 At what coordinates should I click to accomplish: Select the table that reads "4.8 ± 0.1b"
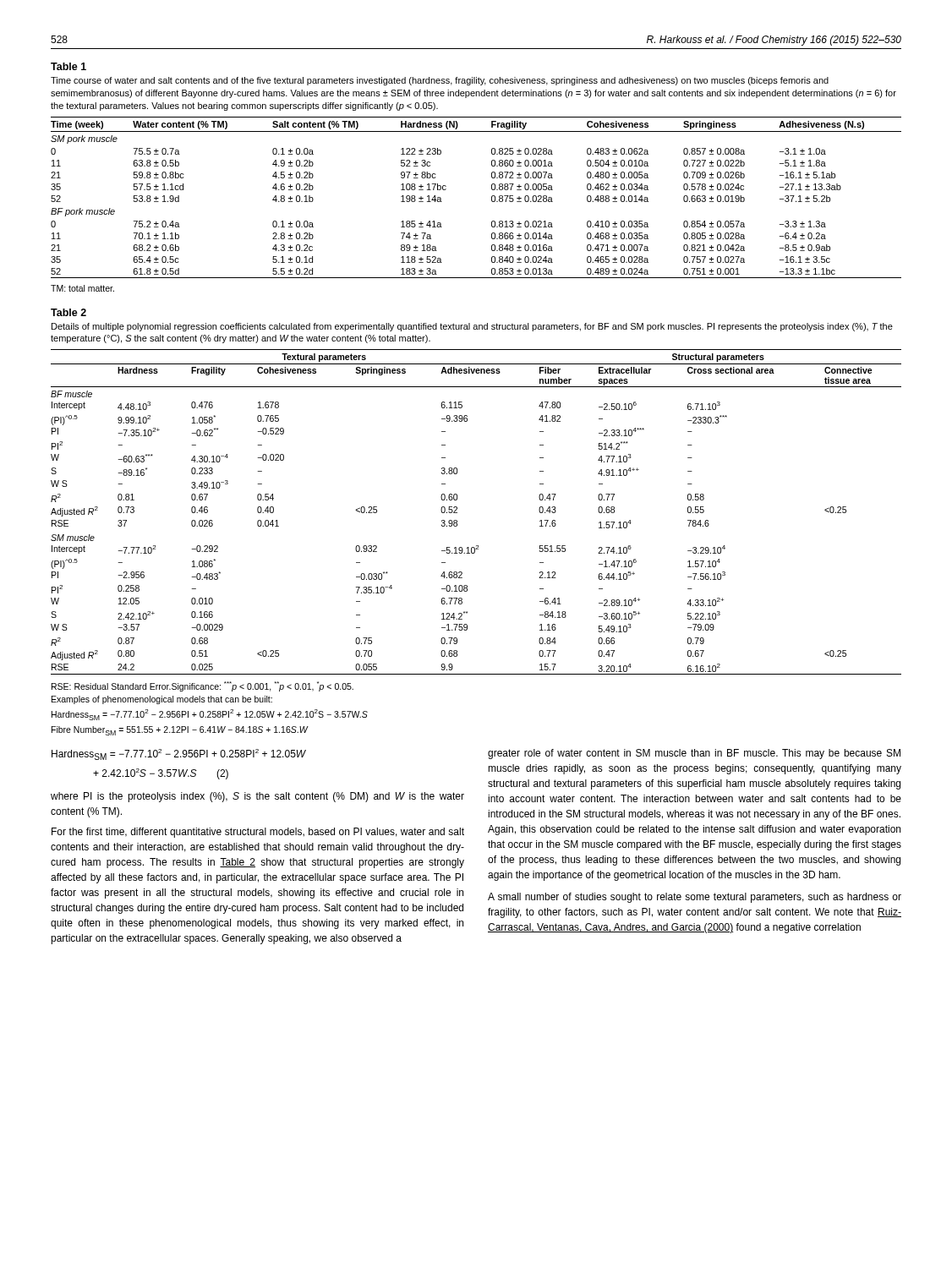click(476, 197)
